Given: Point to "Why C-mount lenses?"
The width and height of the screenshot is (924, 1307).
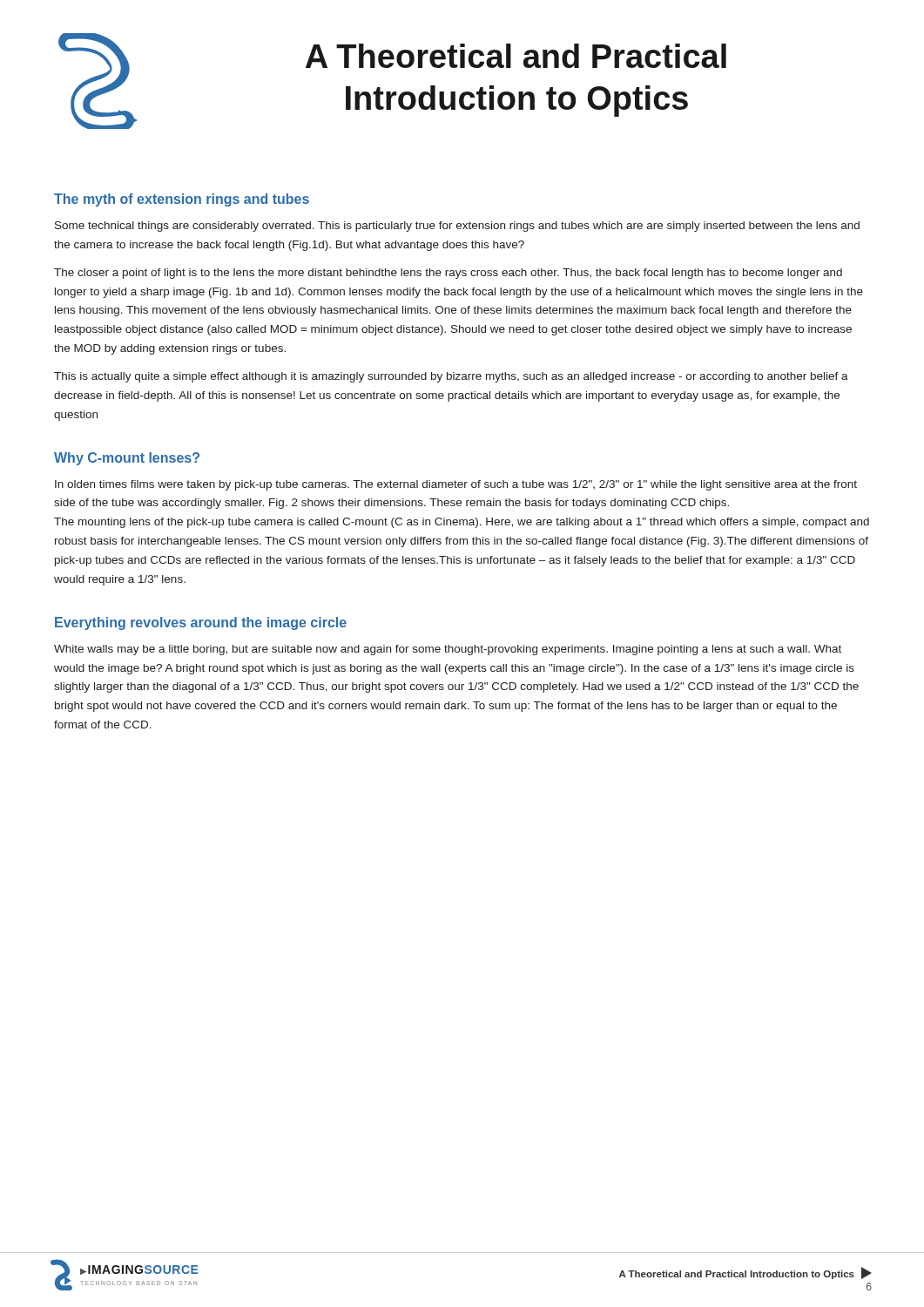Looking at the screenshot, I should [x=127, y=458].
